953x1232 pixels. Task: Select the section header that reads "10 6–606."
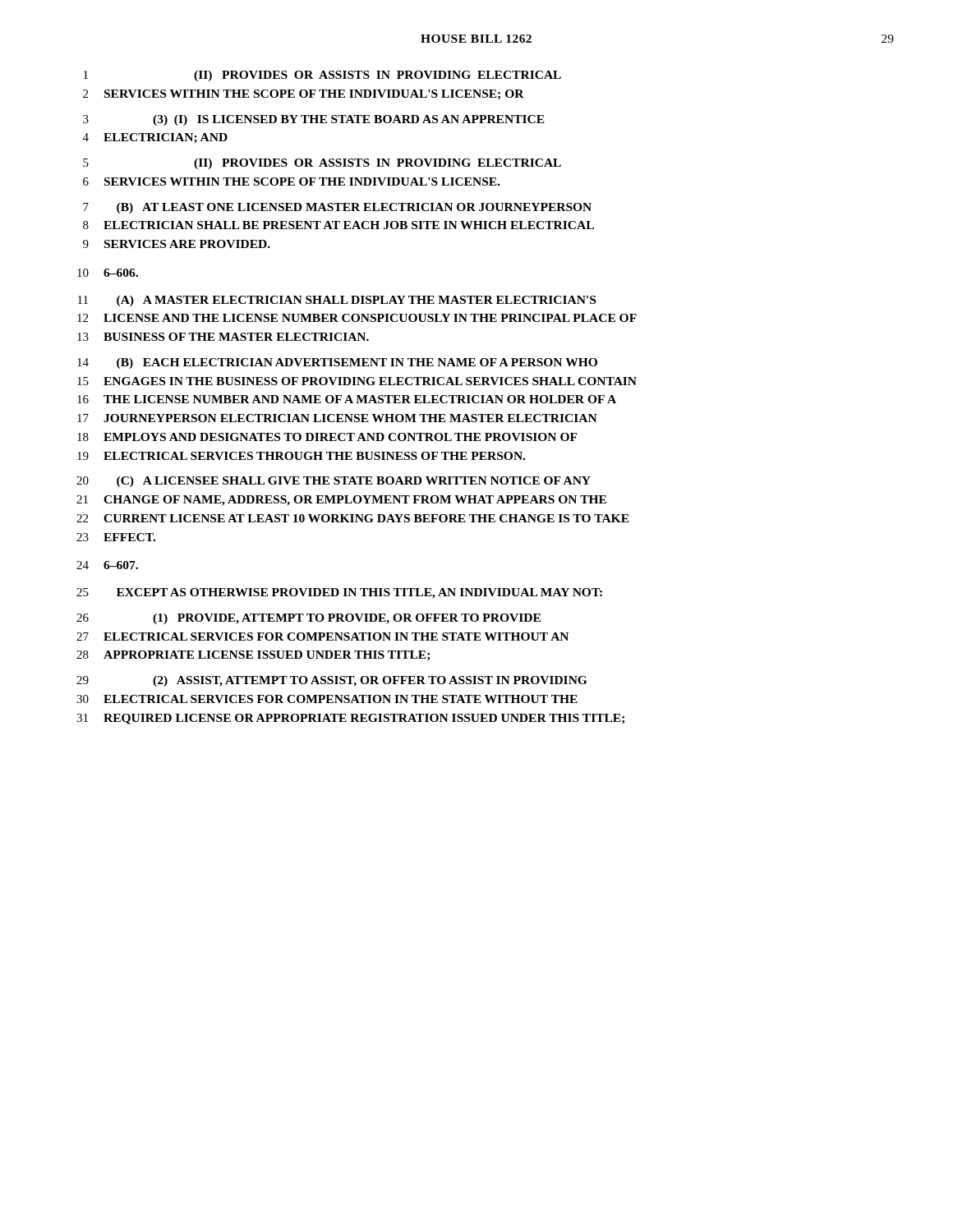[108, 273]
